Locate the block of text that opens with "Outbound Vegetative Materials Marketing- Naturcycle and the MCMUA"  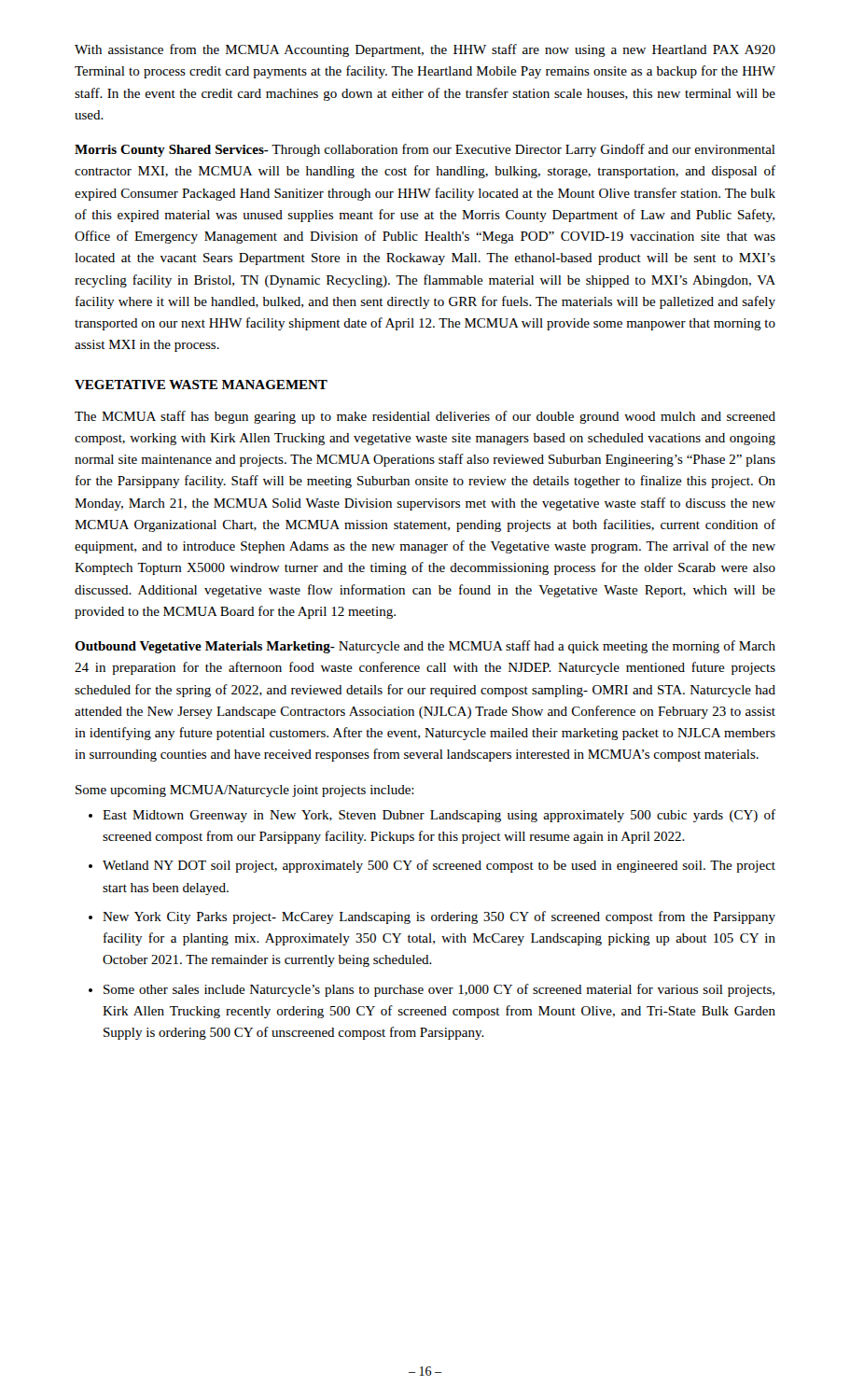tap(425, 700)
